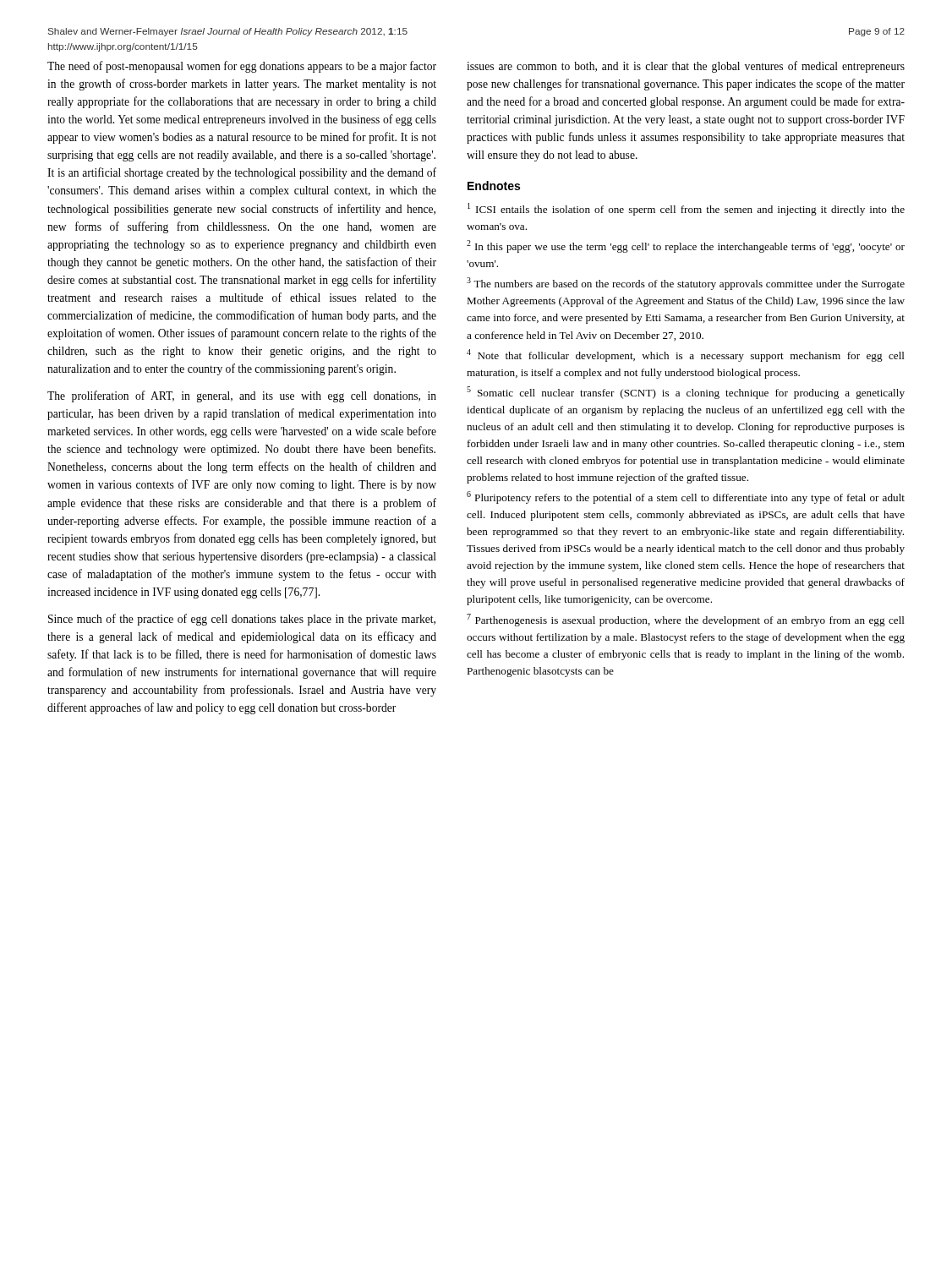952x1268 pixels.
Task: Click the passage that begins "issues are common to"
Action: pyautogui.click(x=686, y=111)
